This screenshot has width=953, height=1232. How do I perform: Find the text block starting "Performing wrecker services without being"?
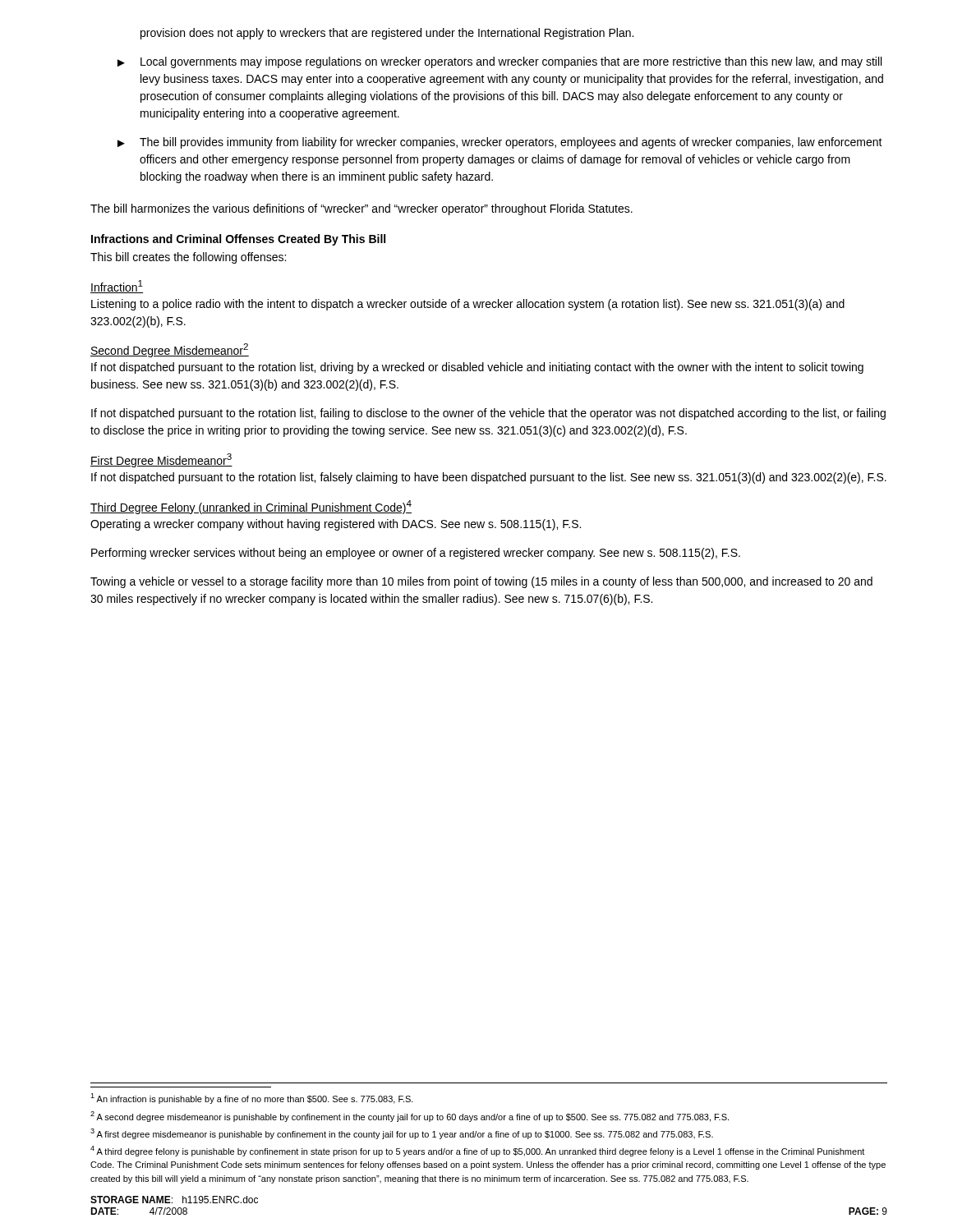(416, 552)
